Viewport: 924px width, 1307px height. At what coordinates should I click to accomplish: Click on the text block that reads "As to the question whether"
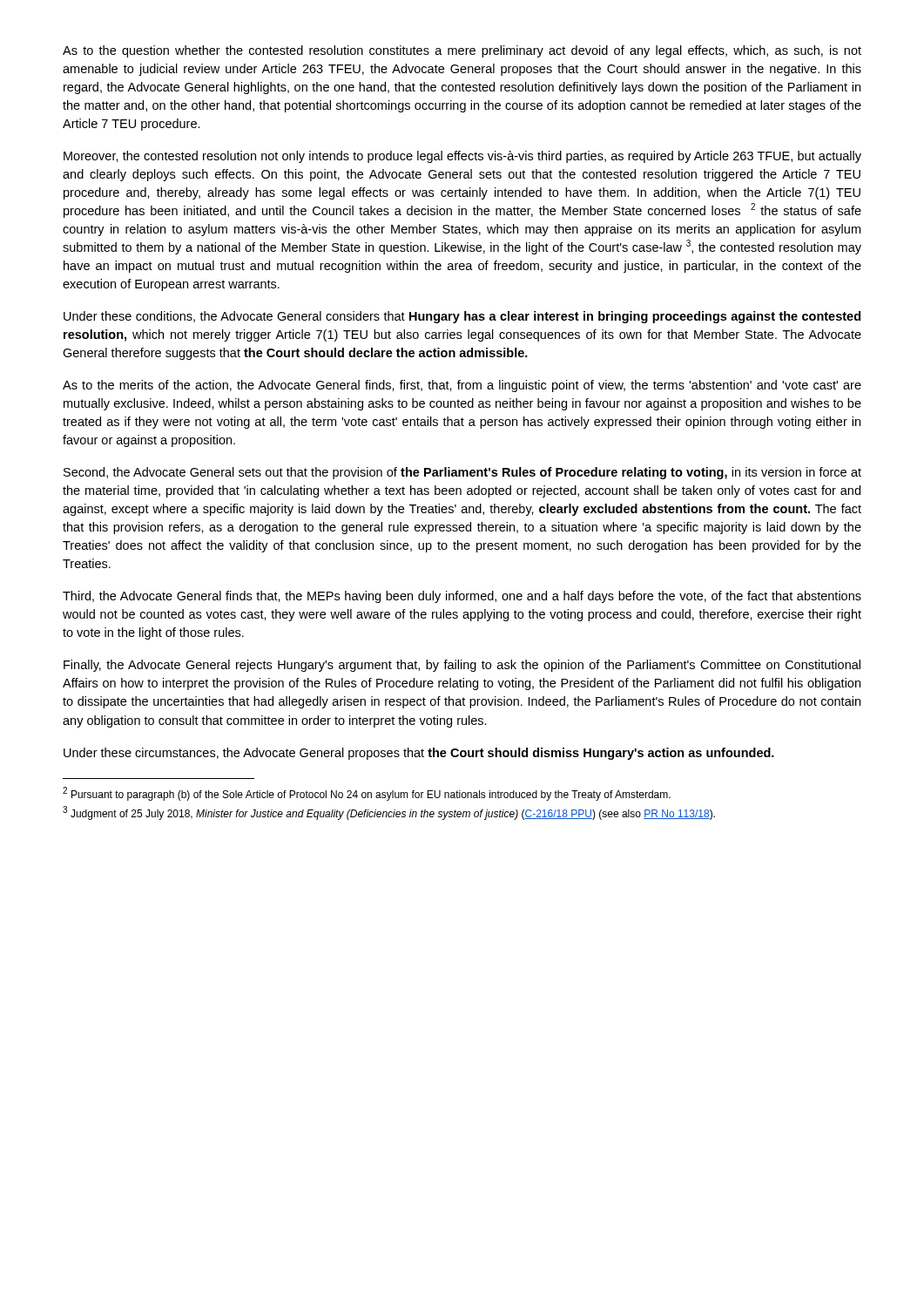pyautogui.click(x=462, y=87)
